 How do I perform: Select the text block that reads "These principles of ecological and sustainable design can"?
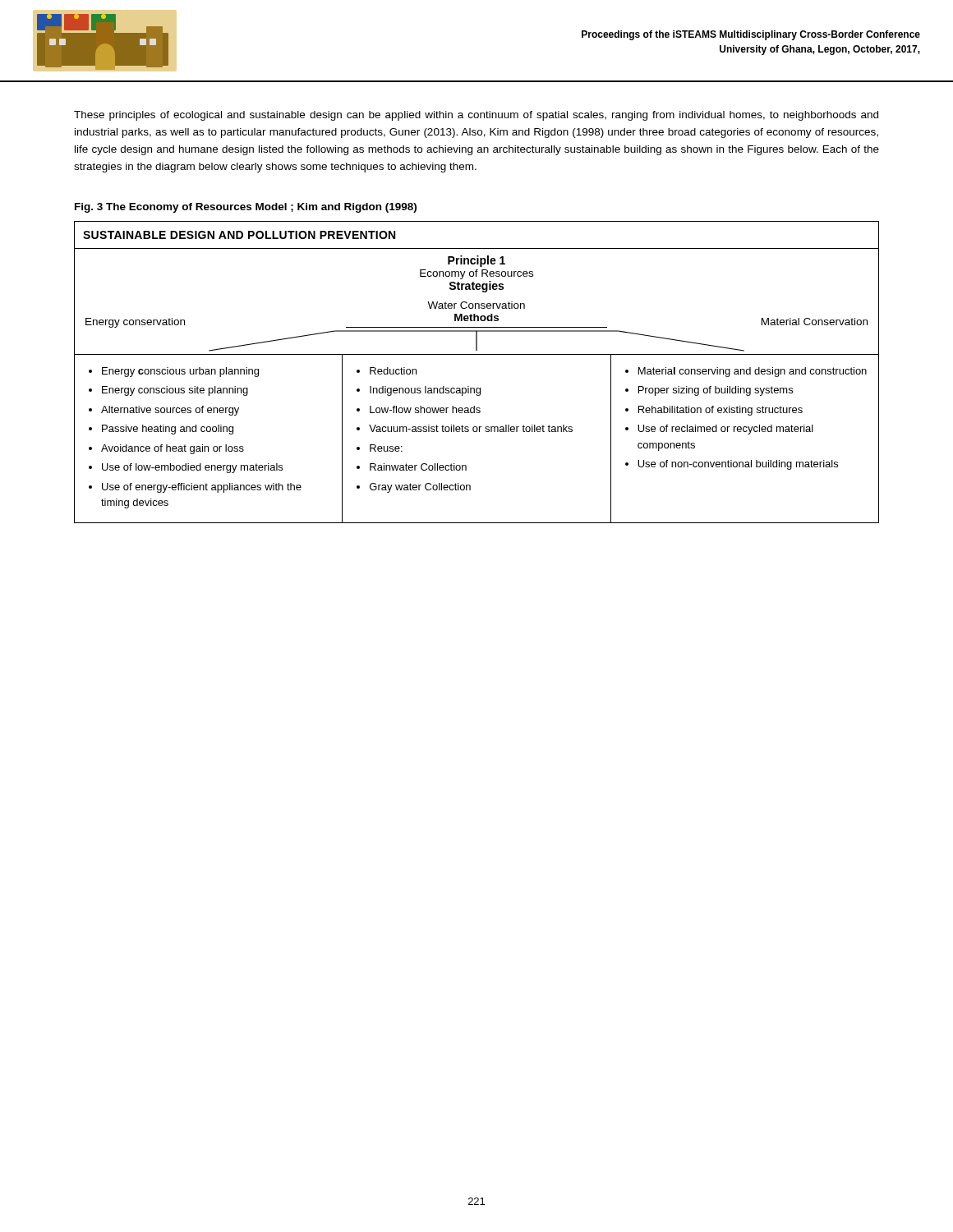pyautogui.click(x=476, y=140)
